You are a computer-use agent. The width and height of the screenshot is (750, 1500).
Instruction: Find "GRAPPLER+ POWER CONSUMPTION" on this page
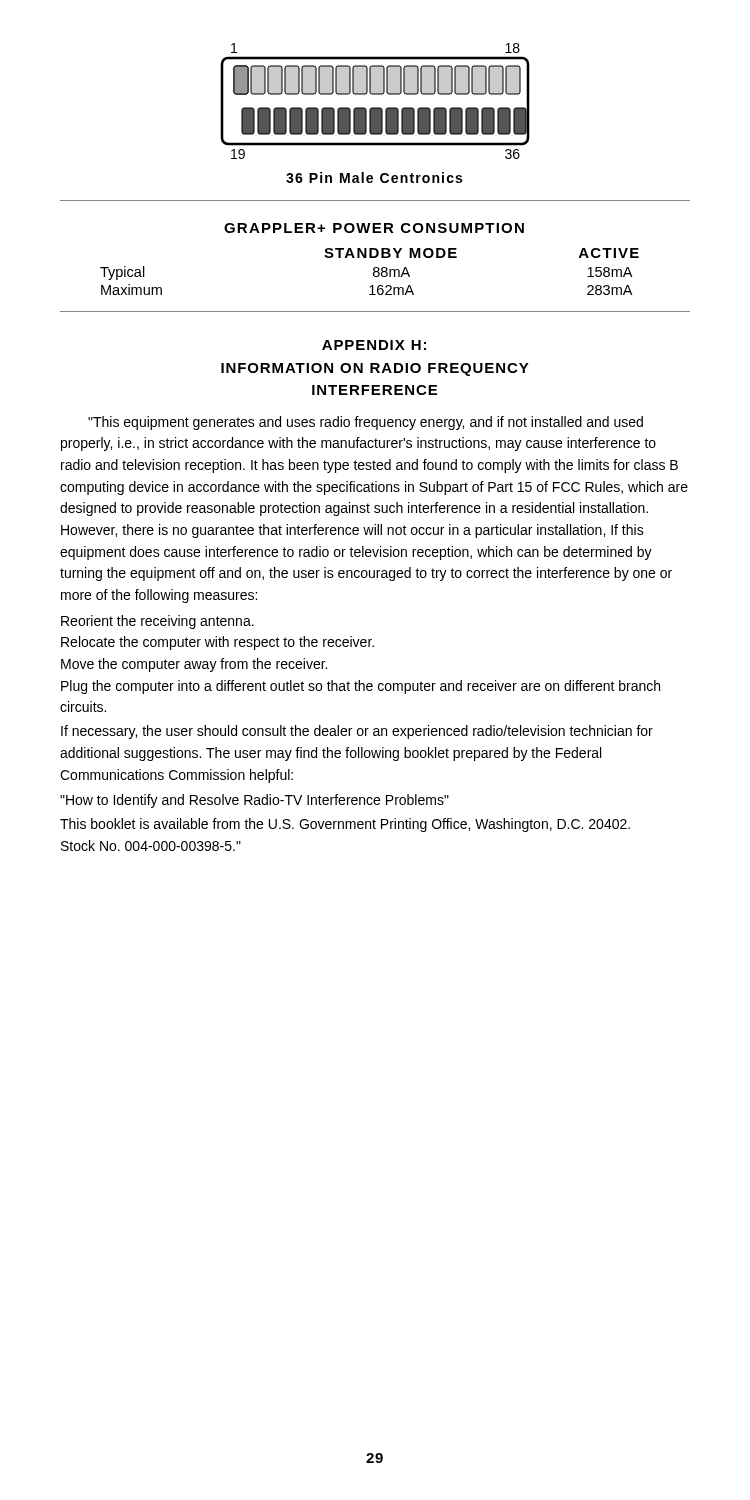point(375,227)
